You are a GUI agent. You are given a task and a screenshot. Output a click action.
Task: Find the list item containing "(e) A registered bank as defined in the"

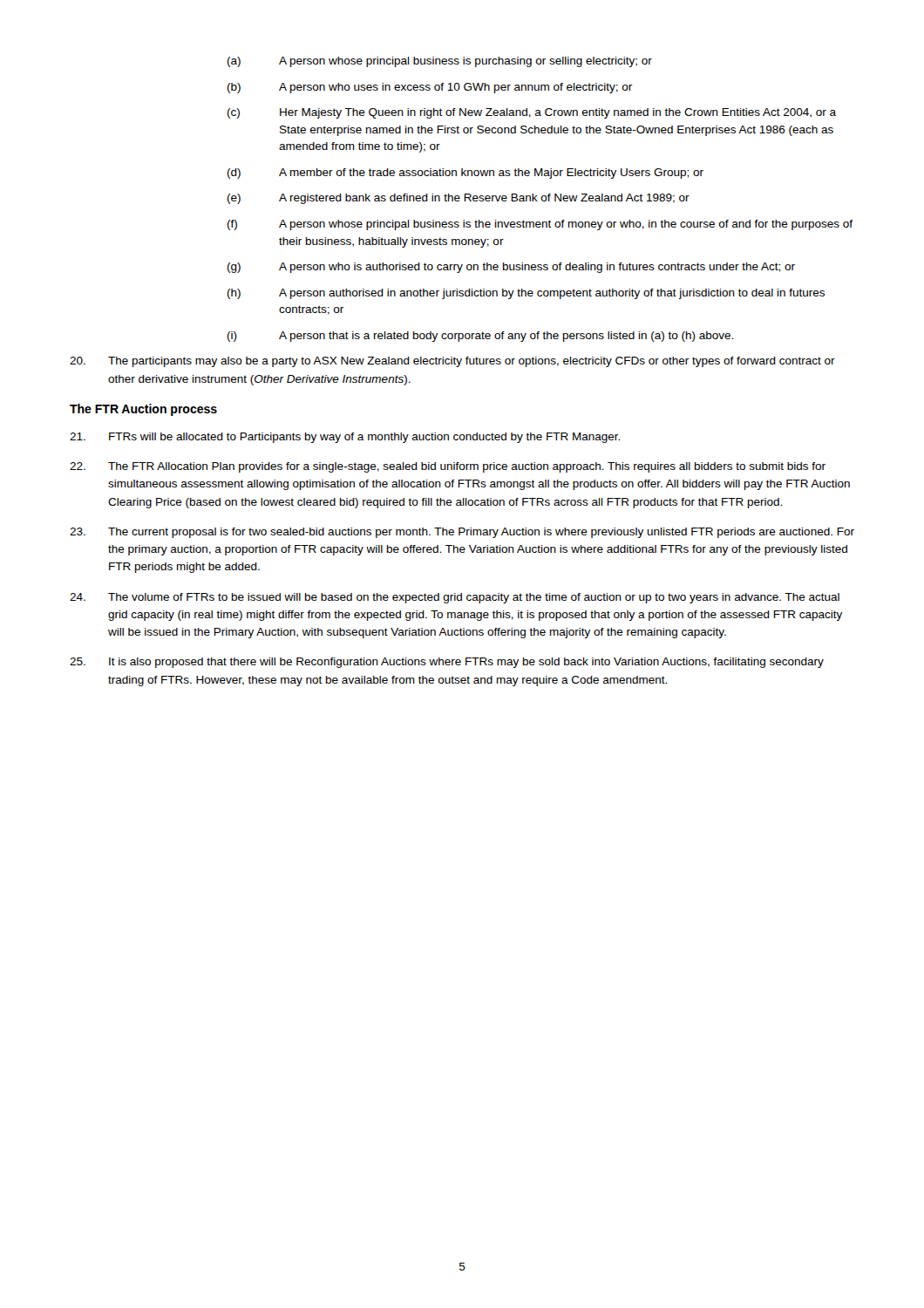point(458,198)
